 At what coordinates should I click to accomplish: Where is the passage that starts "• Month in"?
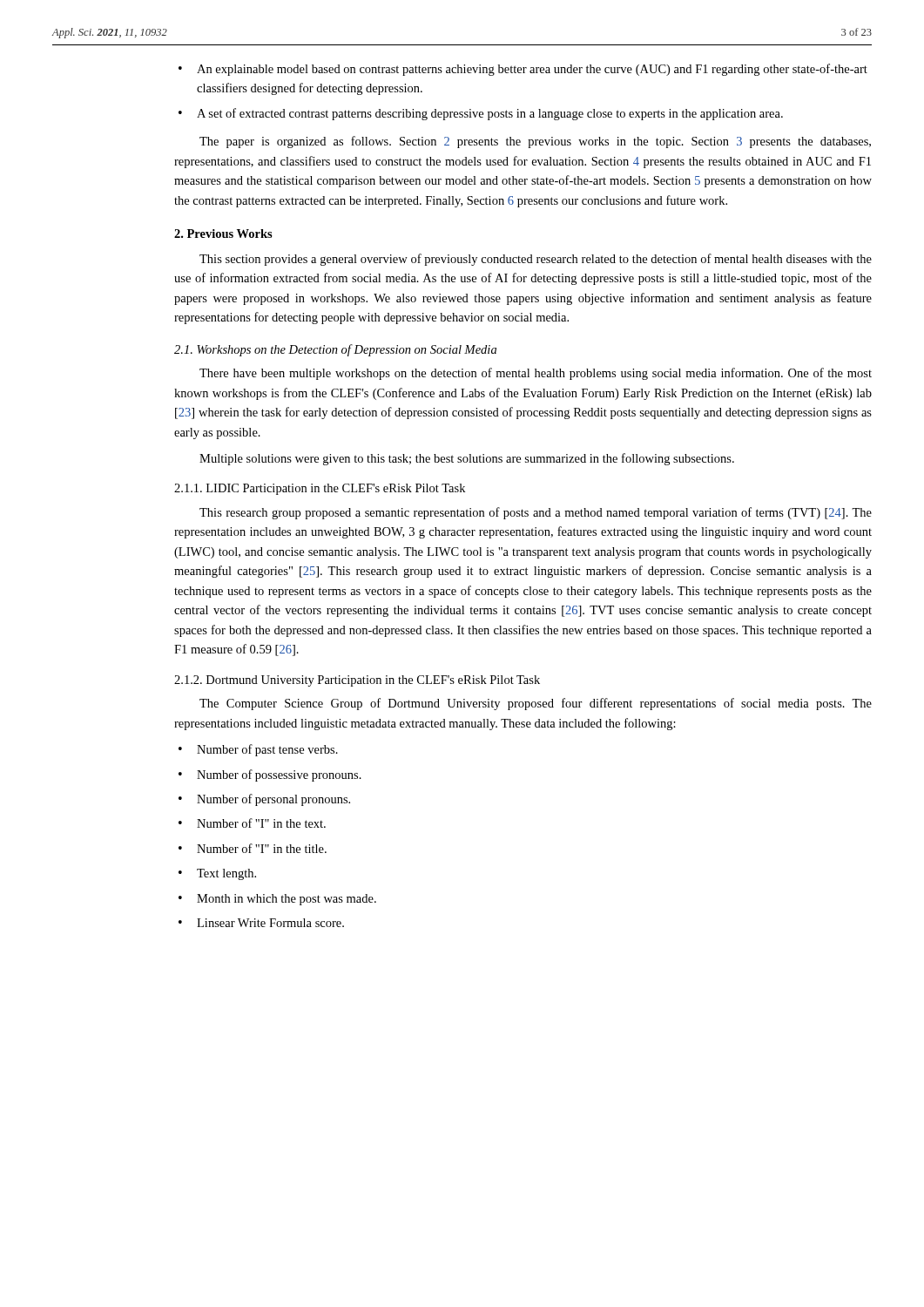coord(277,900)
